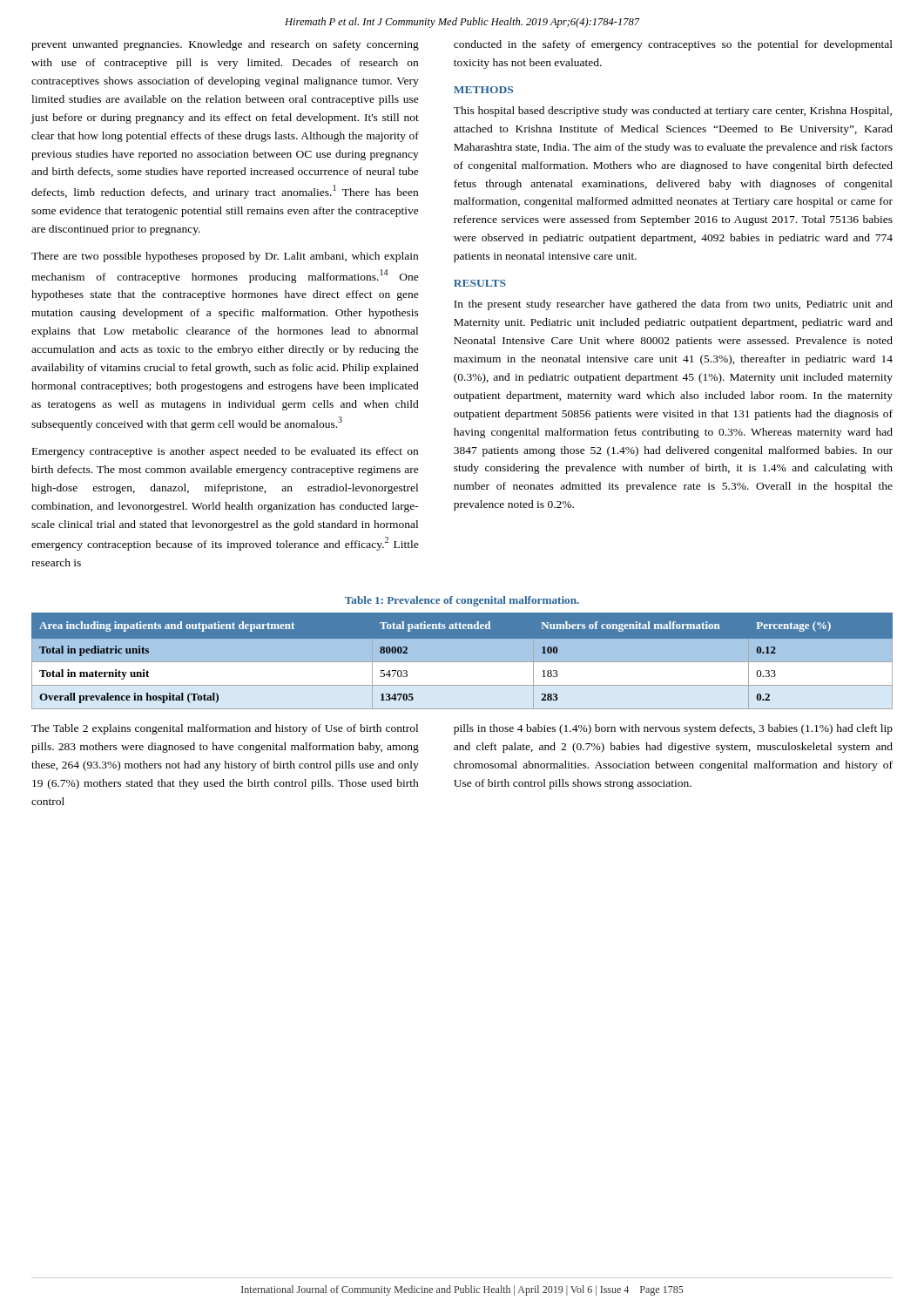Click on the block starting "pills in those 4"
This screenshot has height=1307, width=924.
pyautogui.click(x=673, y=755)
